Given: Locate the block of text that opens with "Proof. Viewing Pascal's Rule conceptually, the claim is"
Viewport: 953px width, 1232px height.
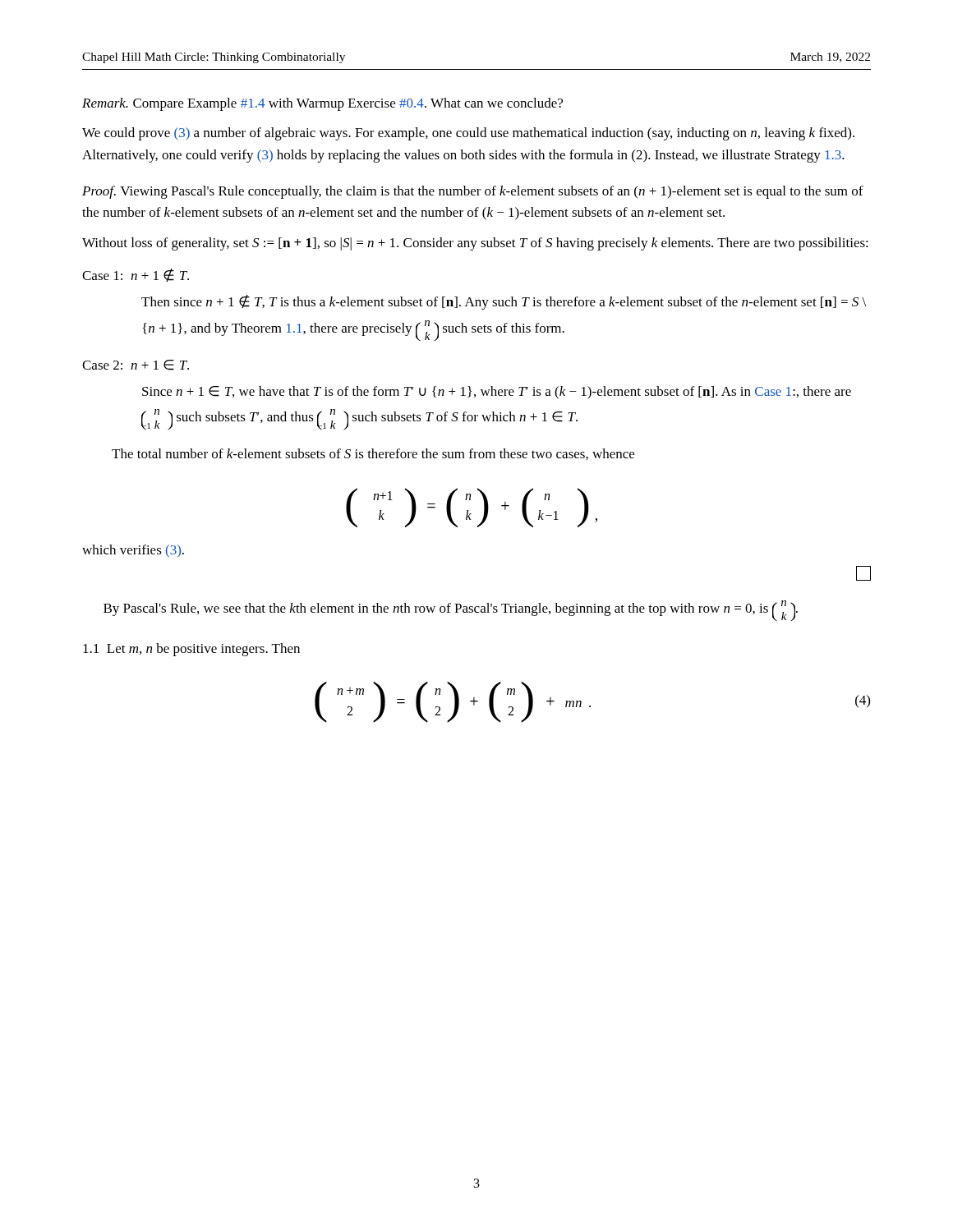Looking at the screenshot, I should (x=476, y=217).
